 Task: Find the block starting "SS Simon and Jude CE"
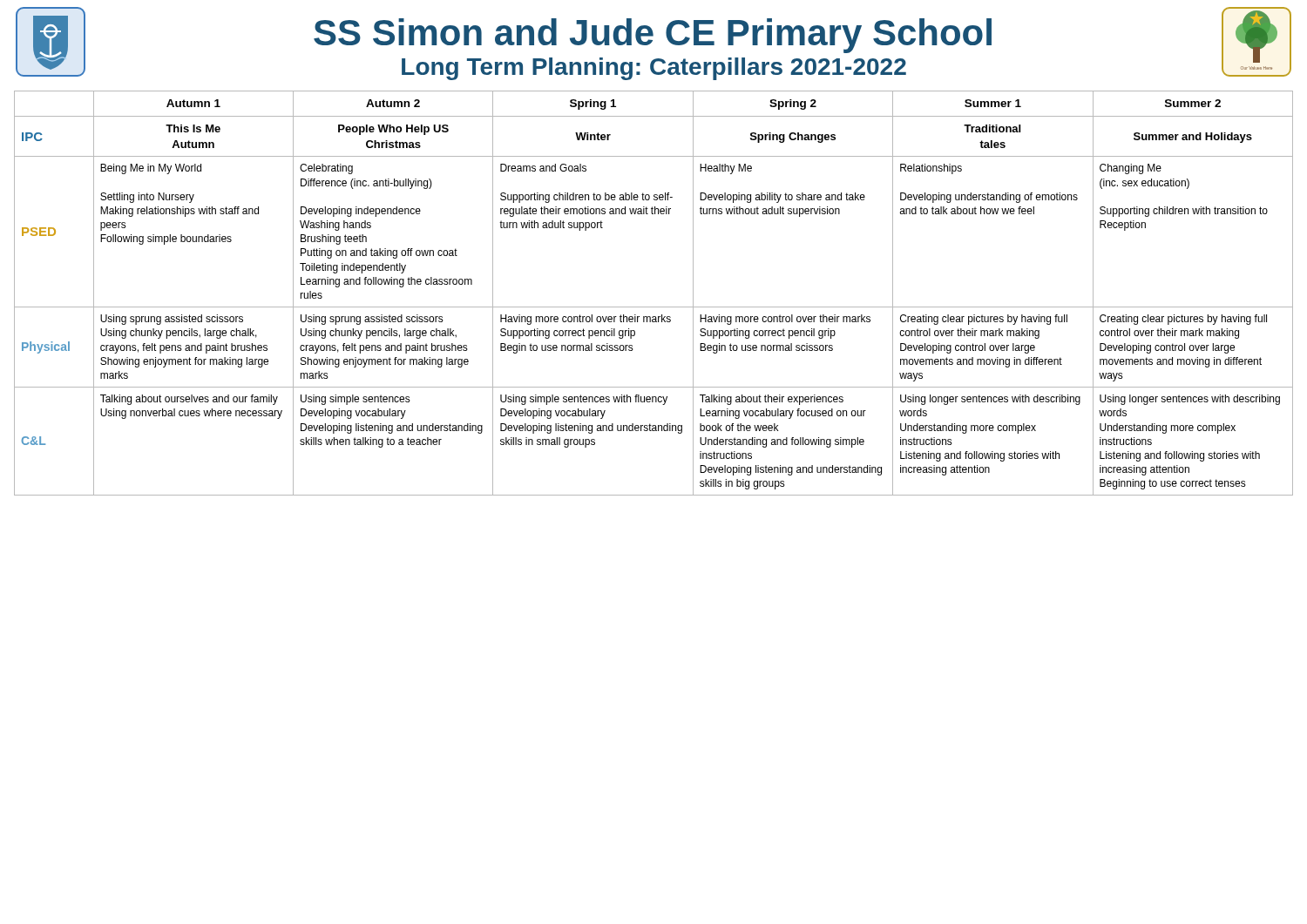tap(654, 33)
